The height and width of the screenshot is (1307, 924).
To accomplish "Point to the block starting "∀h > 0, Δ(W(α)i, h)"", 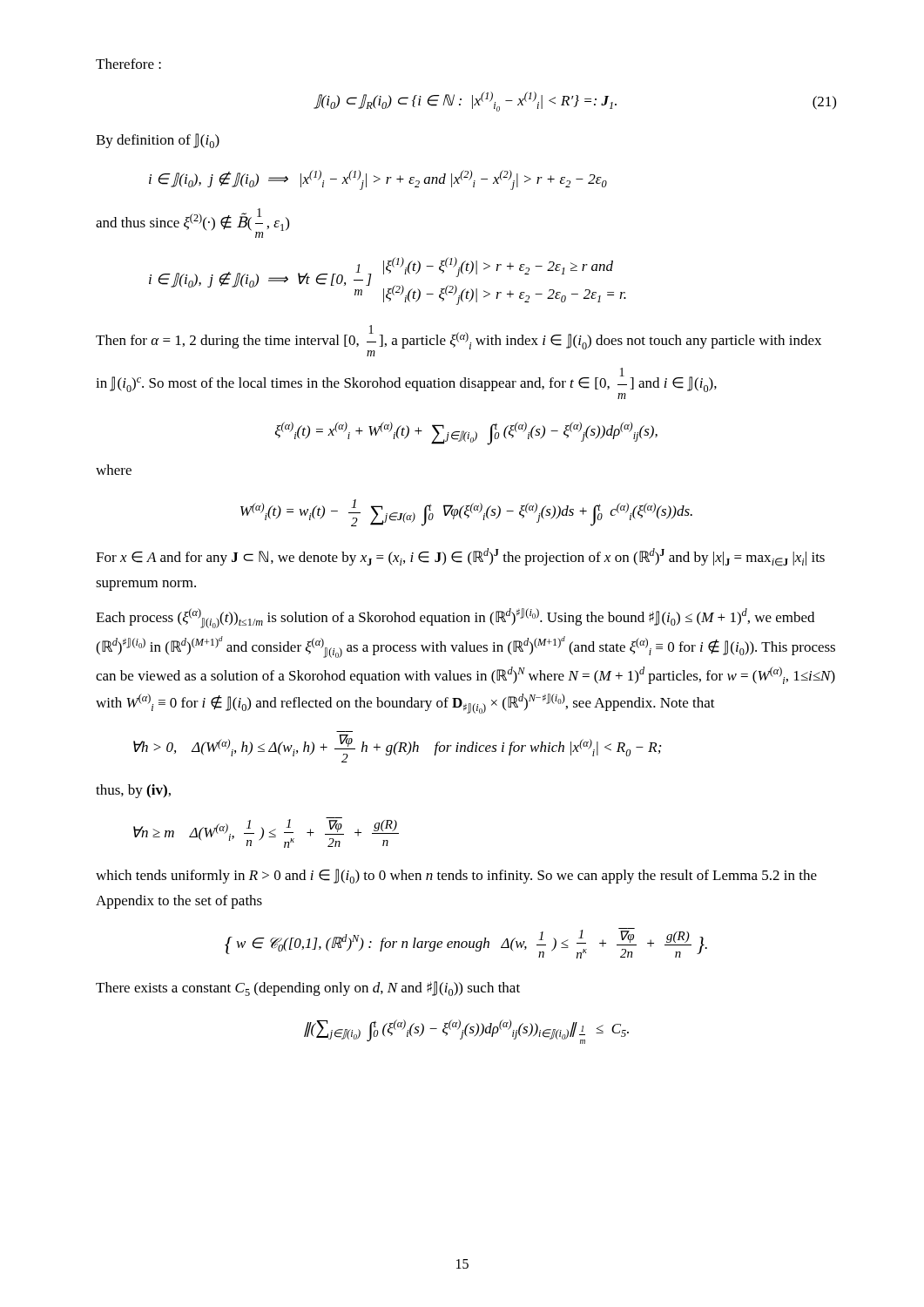I will click(466, 749).
